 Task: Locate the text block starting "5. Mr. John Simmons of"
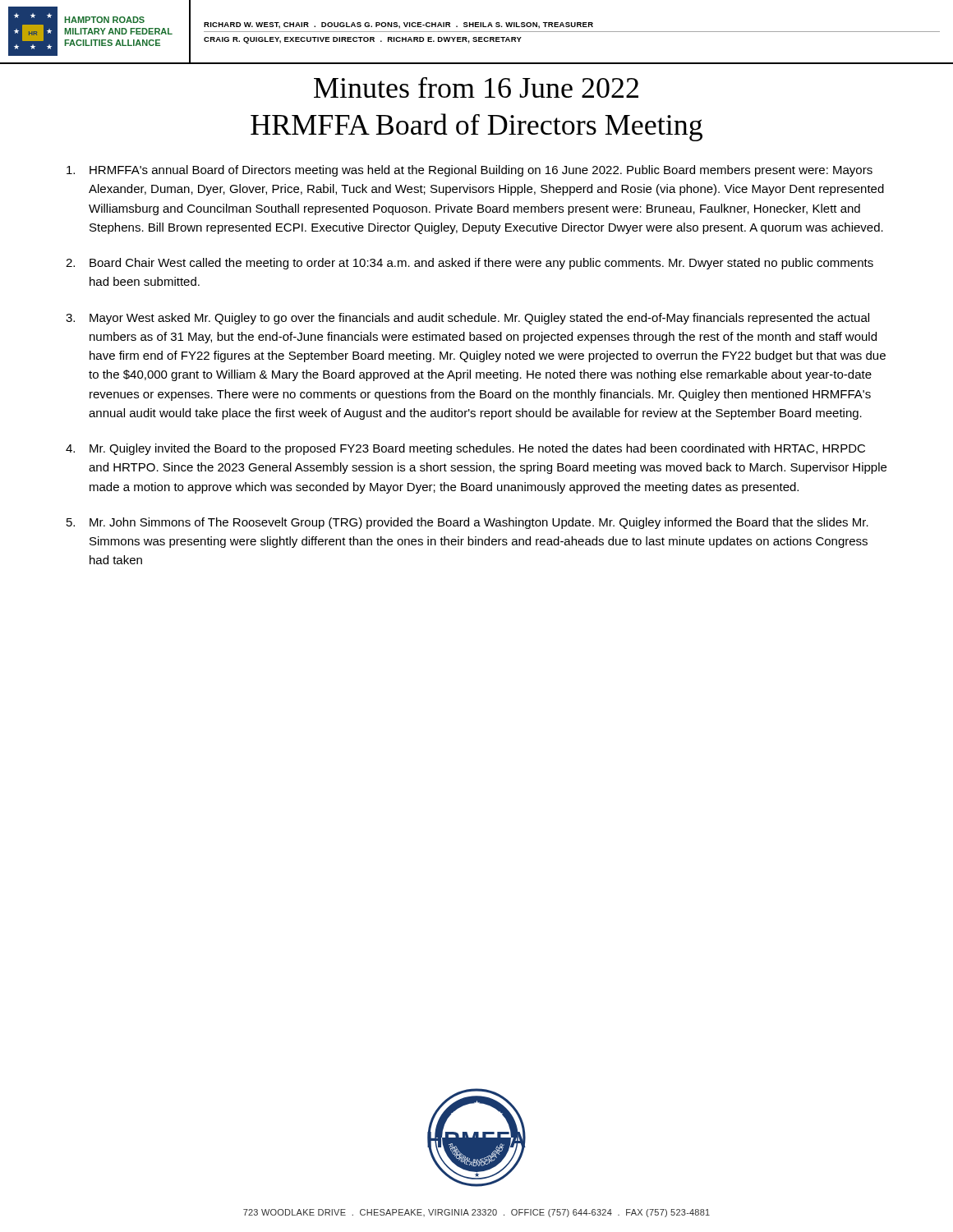click(x=476, y=541)
